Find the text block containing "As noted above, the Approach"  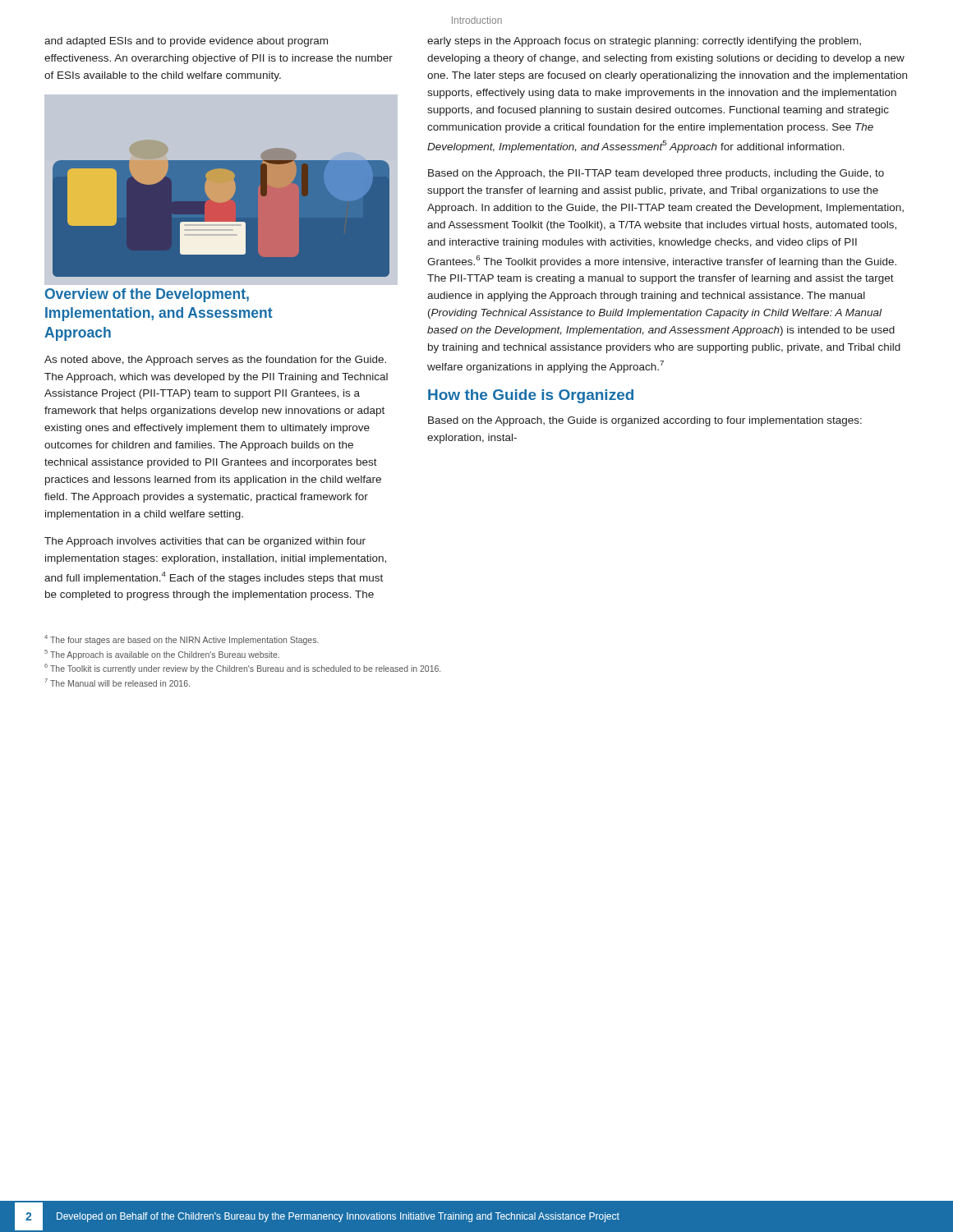pos(221,477)
